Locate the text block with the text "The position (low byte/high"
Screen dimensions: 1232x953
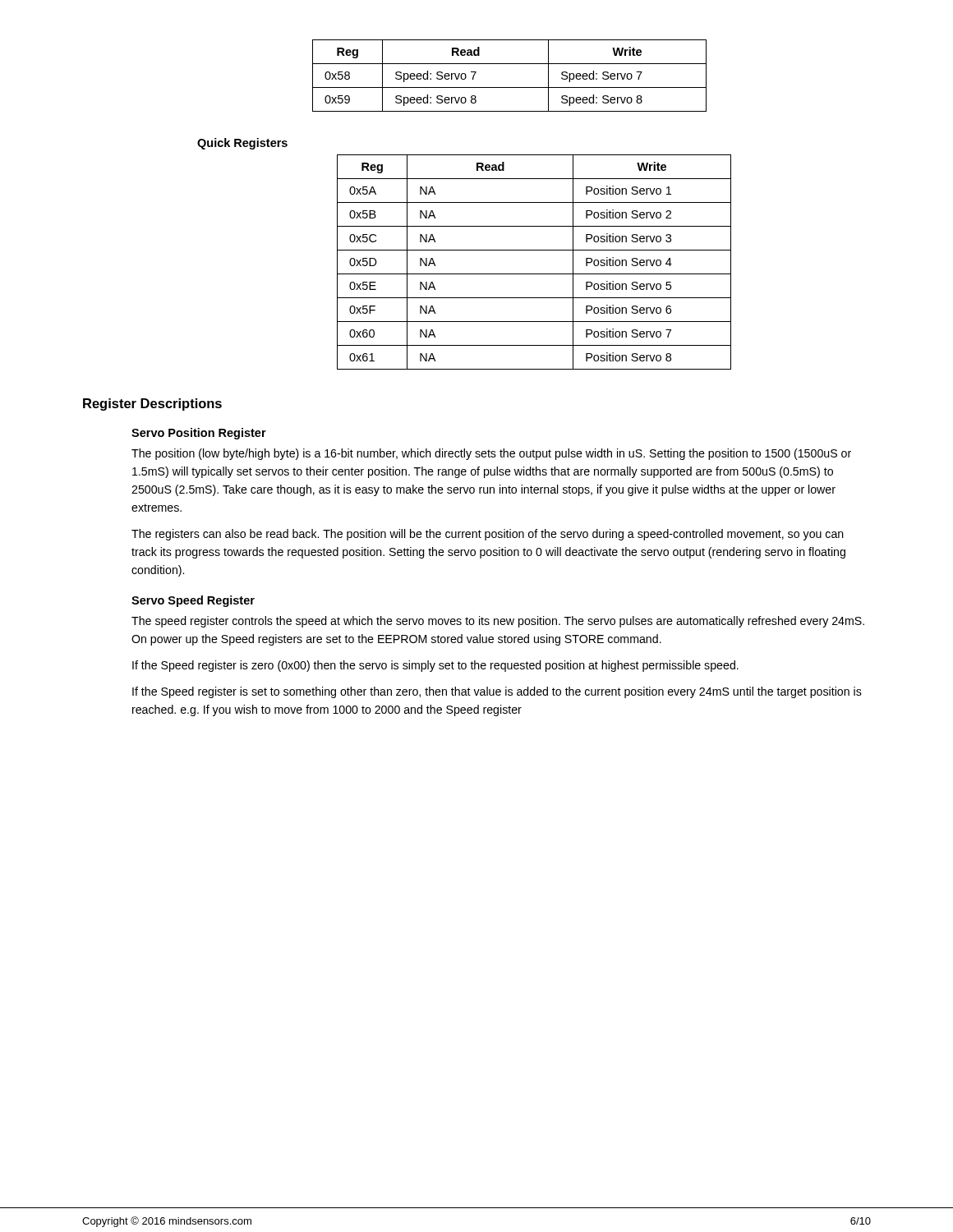(x=491, y=480)
